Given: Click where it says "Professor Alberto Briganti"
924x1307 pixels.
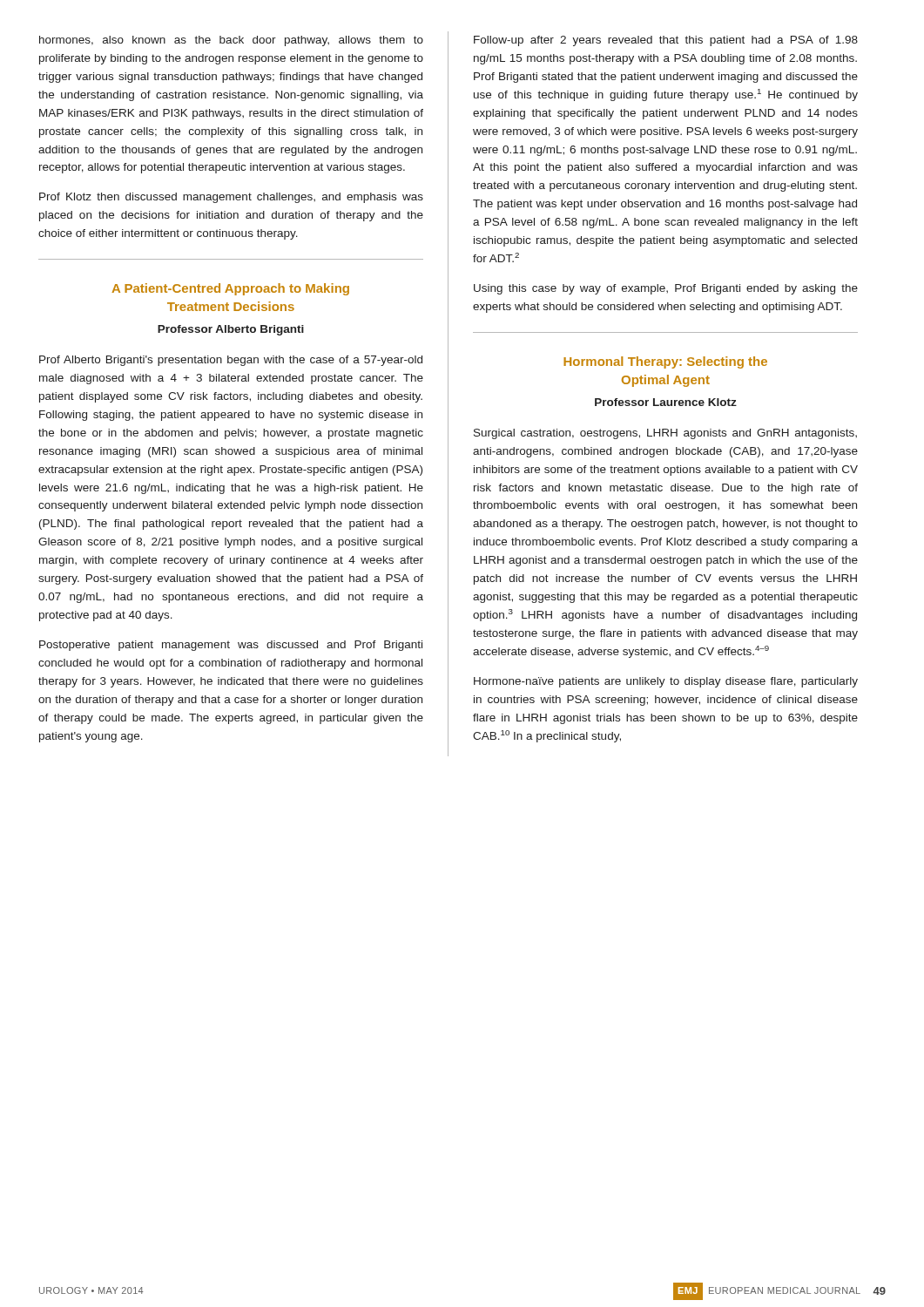Looking at the screenshot, I should (231, 330).
